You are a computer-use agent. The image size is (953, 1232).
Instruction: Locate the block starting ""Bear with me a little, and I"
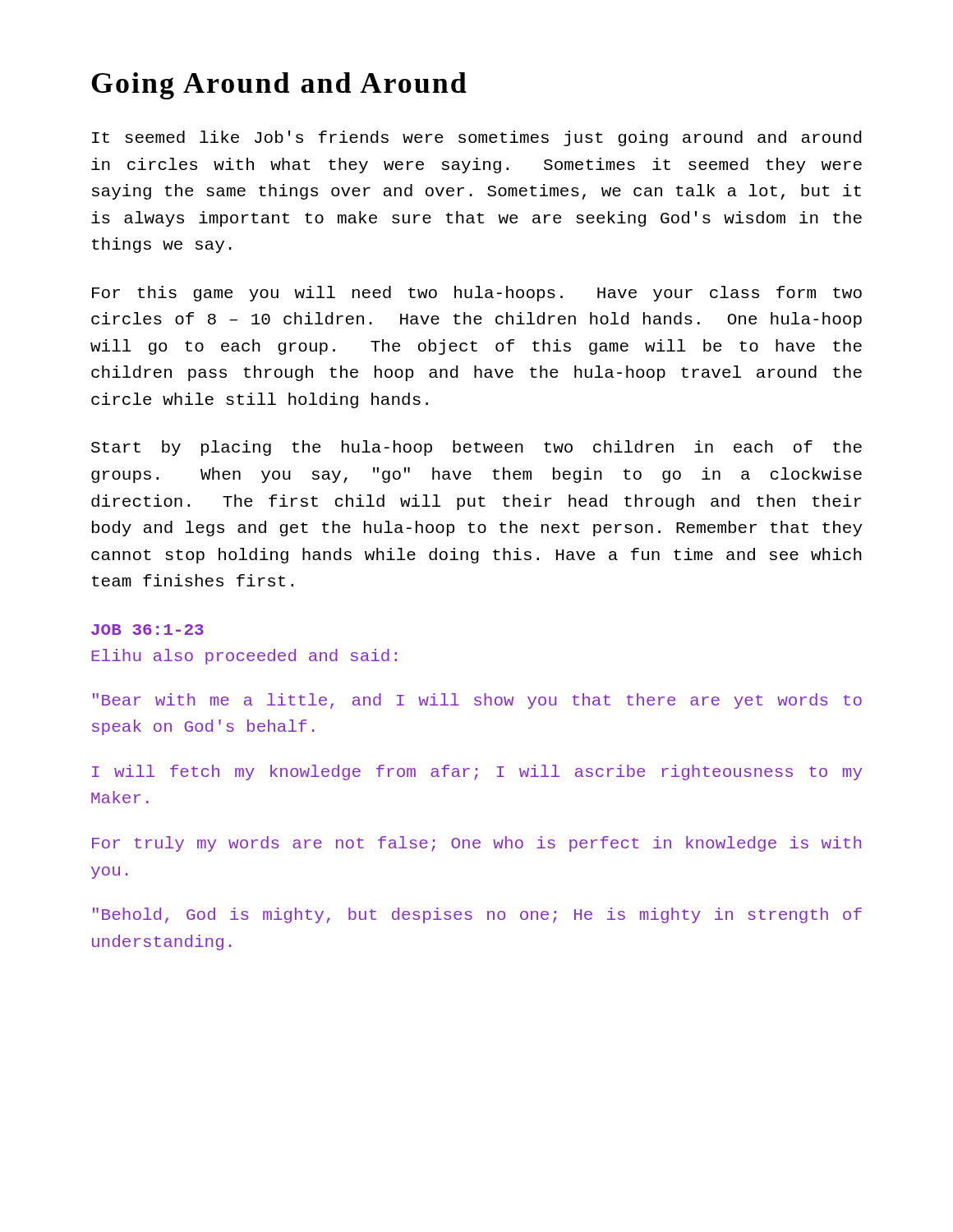coord(476,715)
